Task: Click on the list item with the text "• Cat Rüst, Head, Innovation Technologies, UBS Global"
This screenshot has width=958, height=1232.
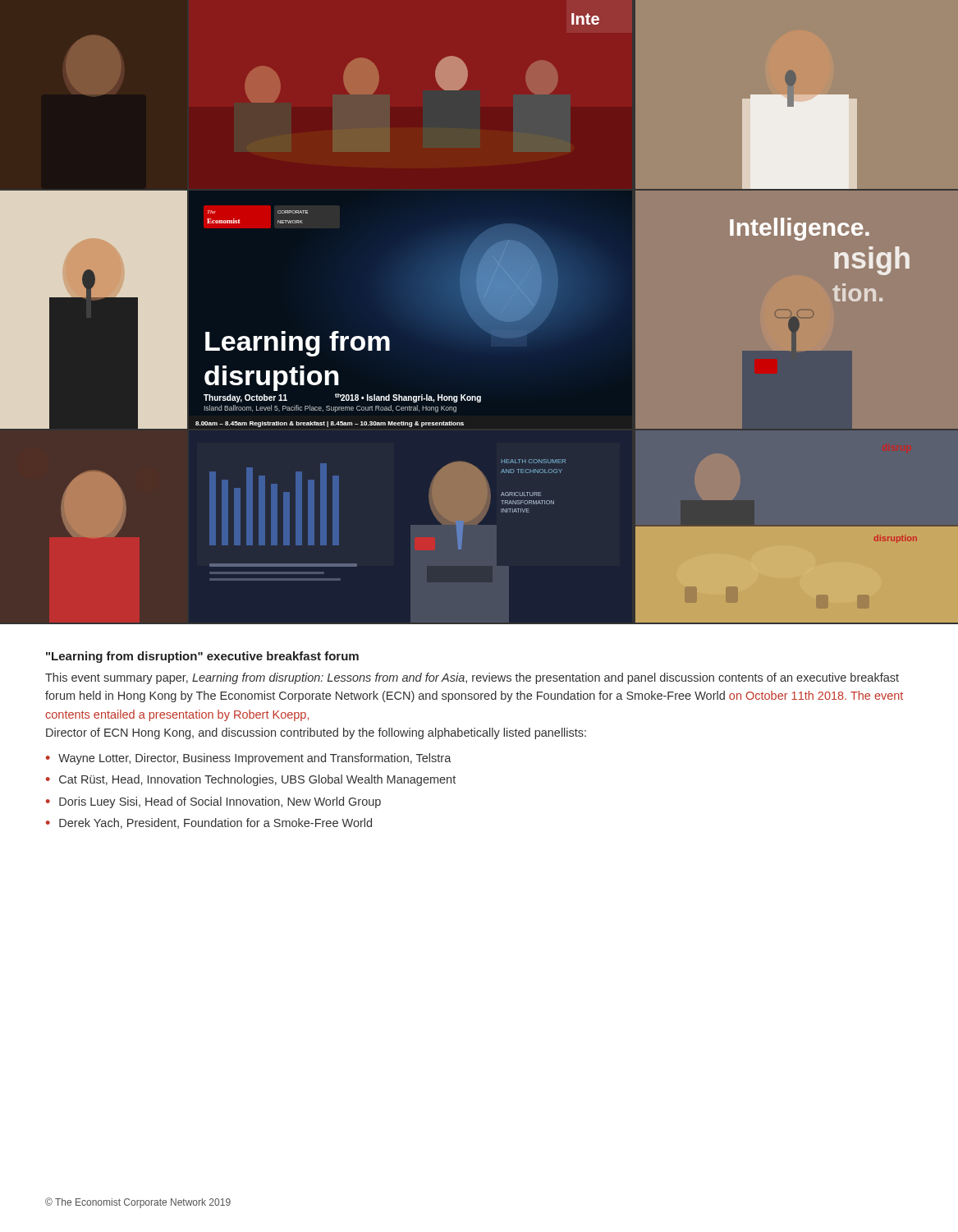Action: click(x=250, y=780)
